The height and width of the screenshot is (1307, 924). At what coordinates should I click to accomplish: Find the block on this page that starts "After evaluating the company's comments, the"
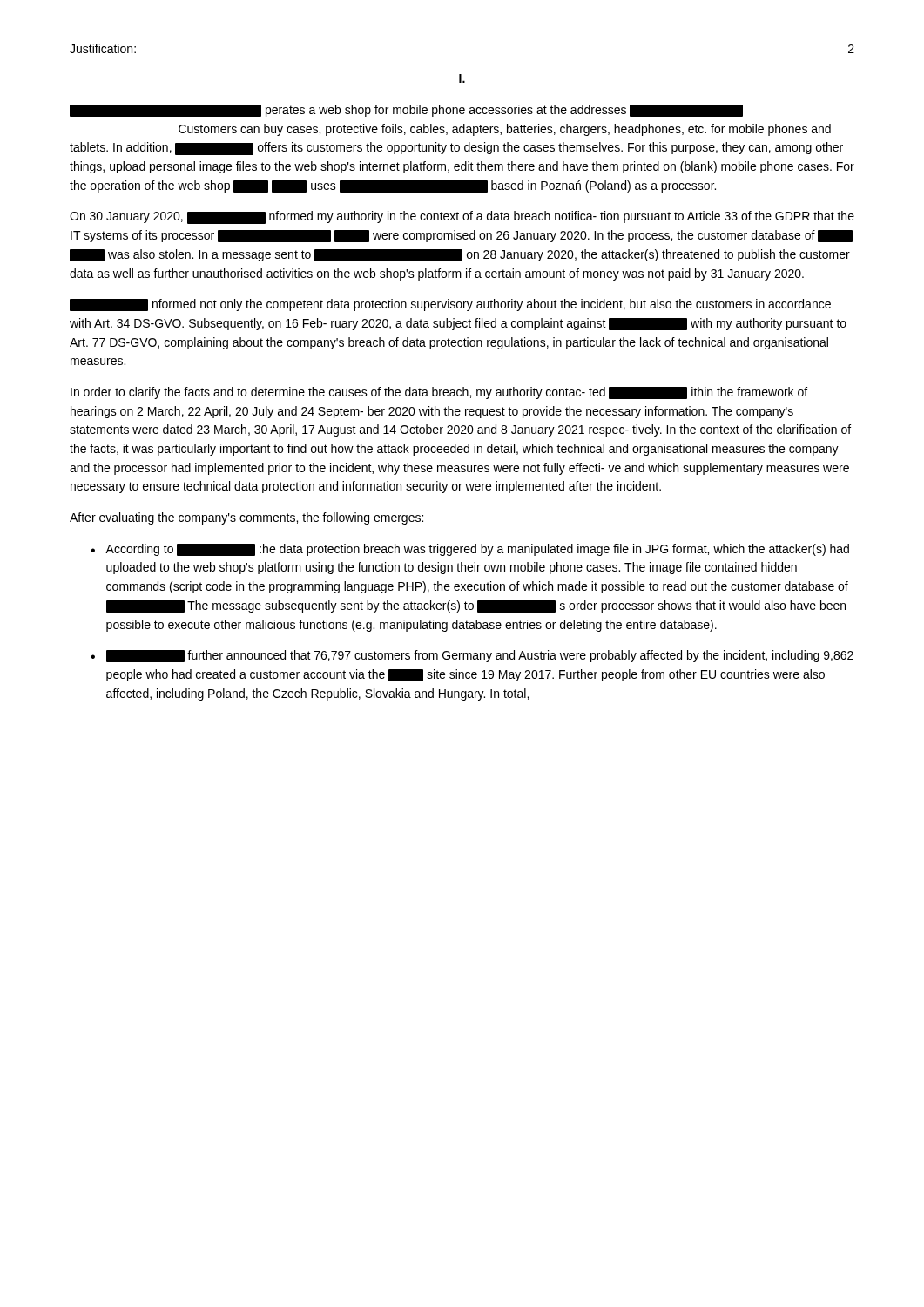pyautogui.click(x=246, y=518)
